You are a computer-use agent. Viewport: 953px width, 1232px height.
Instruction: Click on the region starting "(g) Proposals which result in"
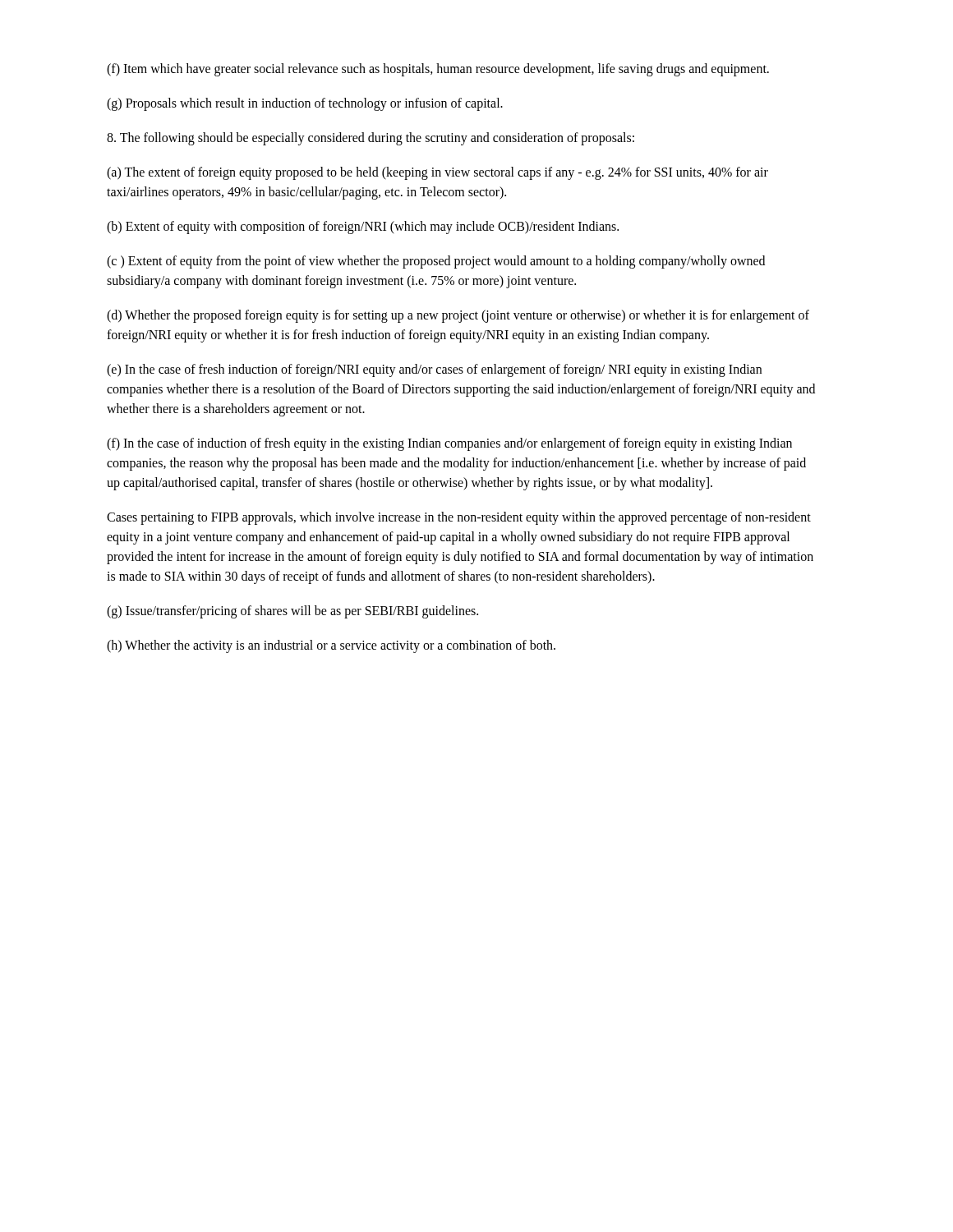pyautogui.click(x=305, y=103)
